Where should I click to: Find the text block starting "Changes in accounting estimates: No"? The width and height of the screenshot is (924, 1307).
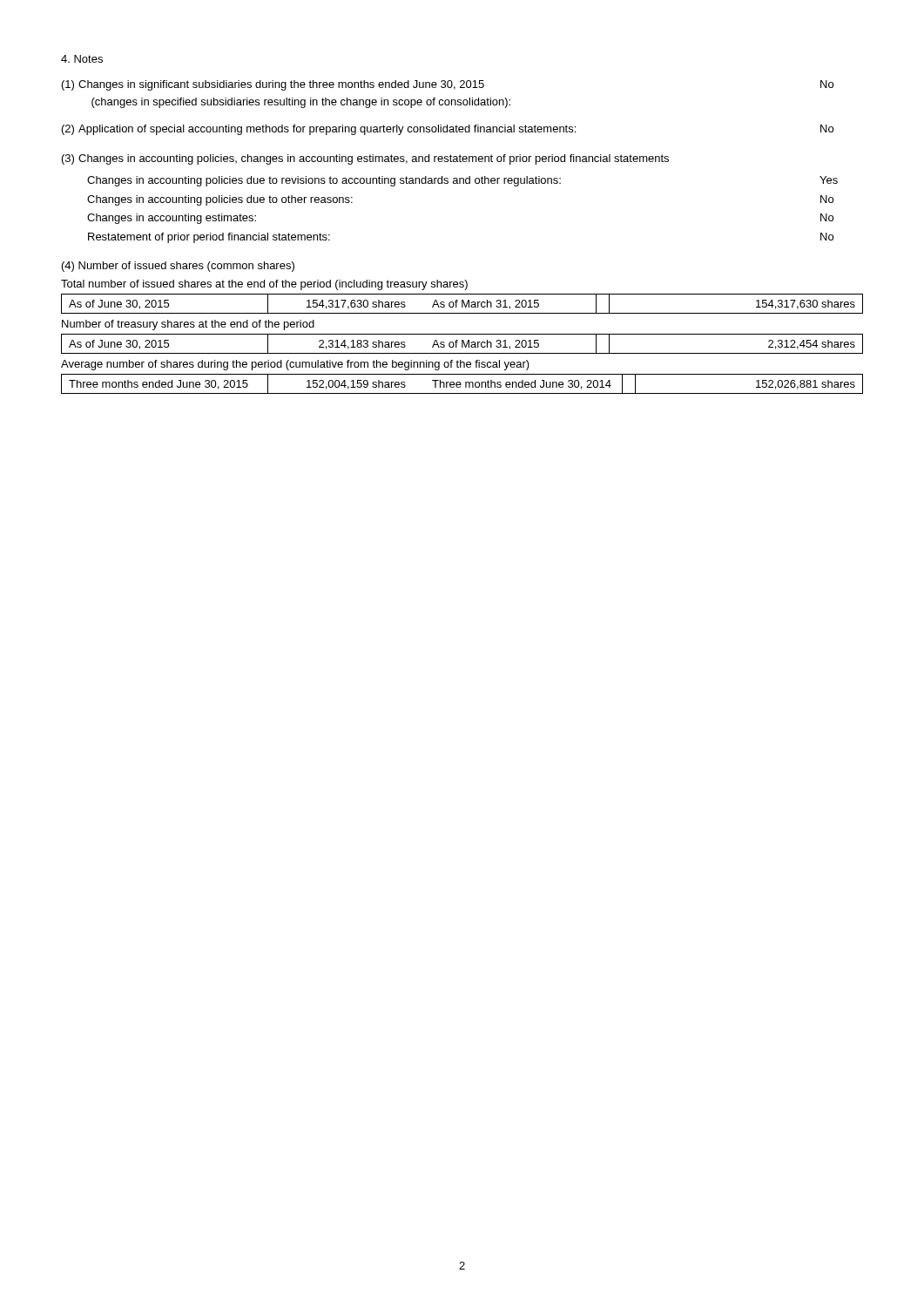(x=173, y=218)
